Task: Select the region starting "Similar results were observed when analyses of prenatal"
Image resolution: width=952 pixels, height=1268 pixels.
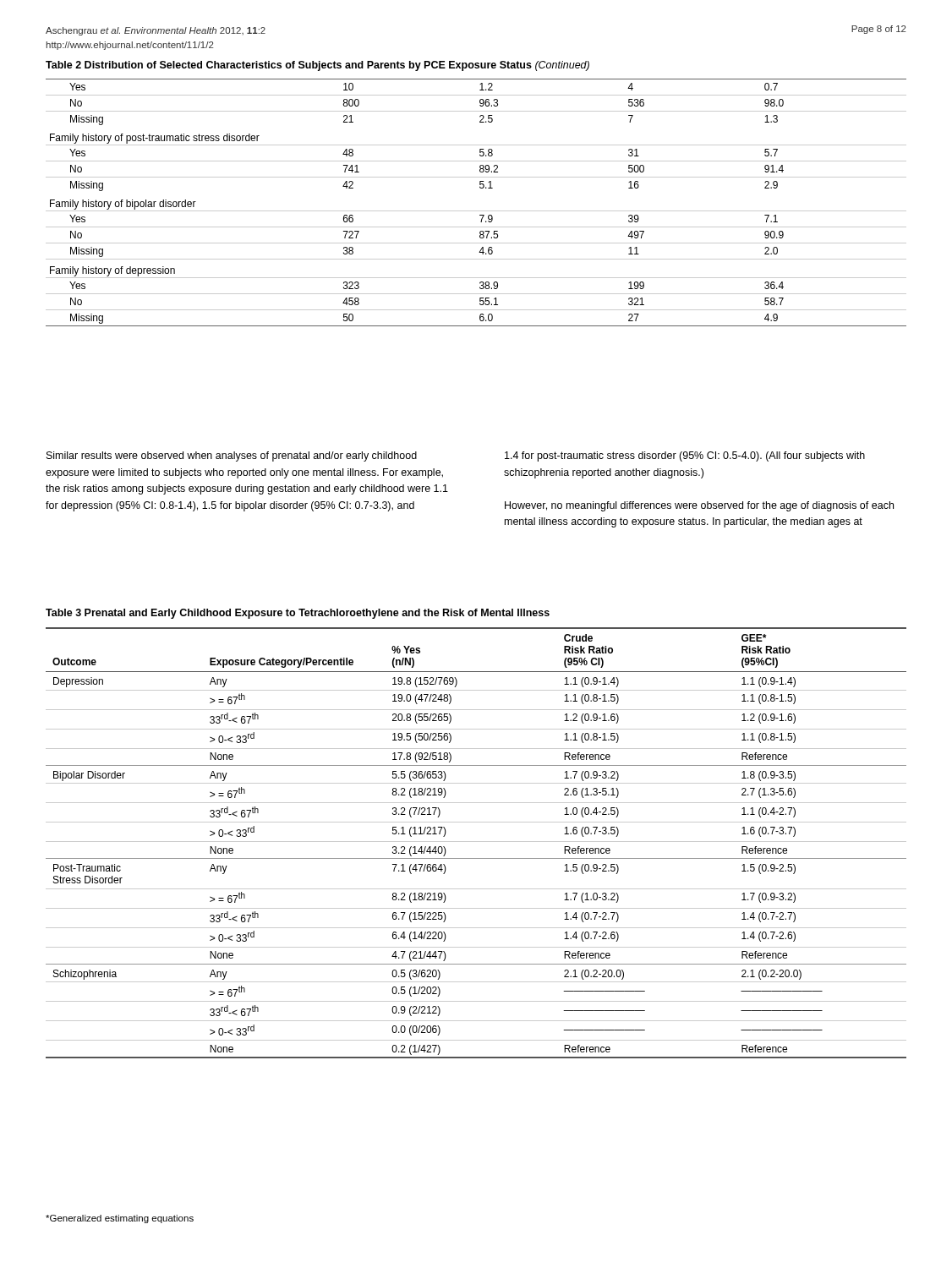Action: (247, 480)
